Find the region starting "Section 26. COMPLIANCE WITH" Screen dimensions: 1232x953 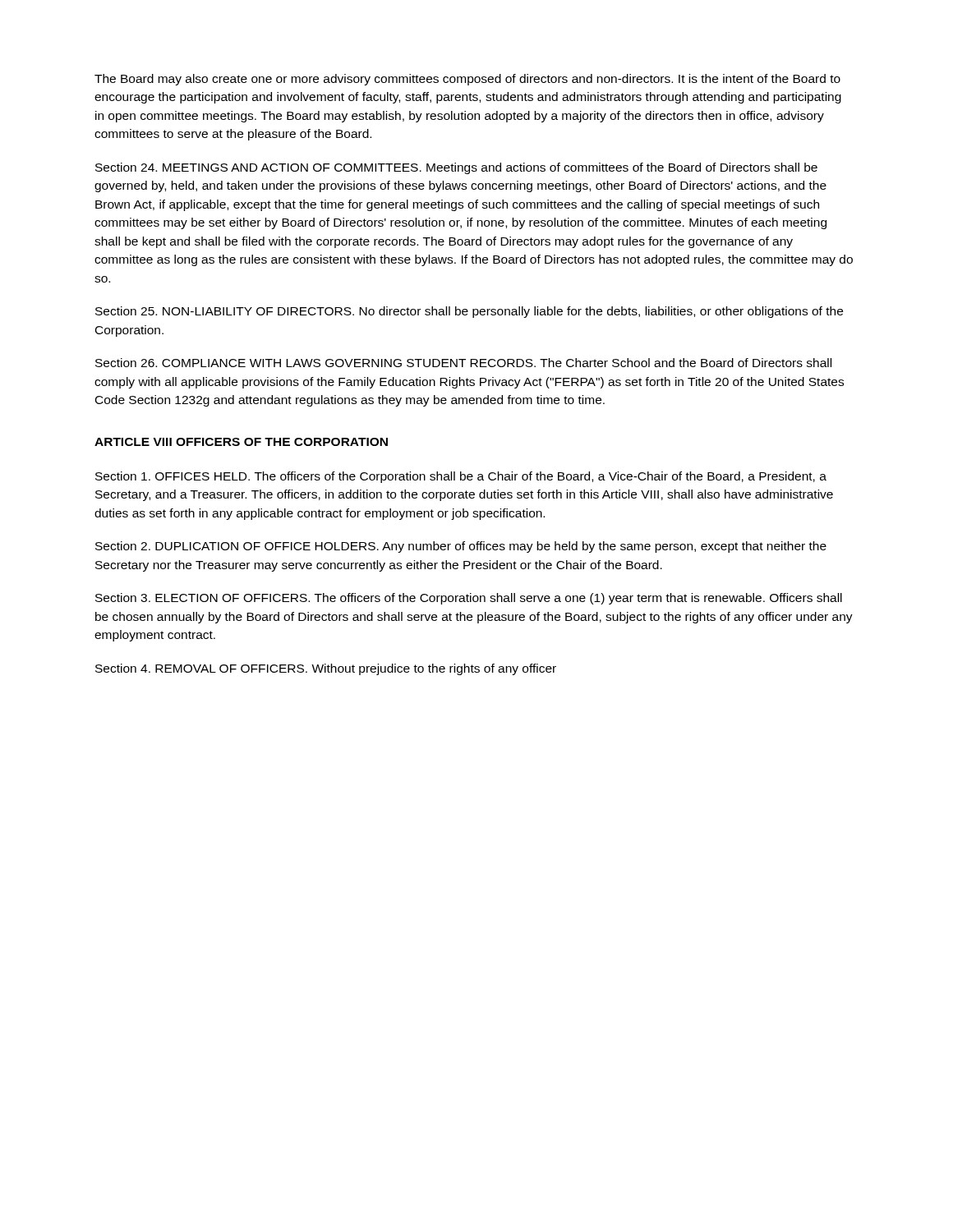click(469, 381)
